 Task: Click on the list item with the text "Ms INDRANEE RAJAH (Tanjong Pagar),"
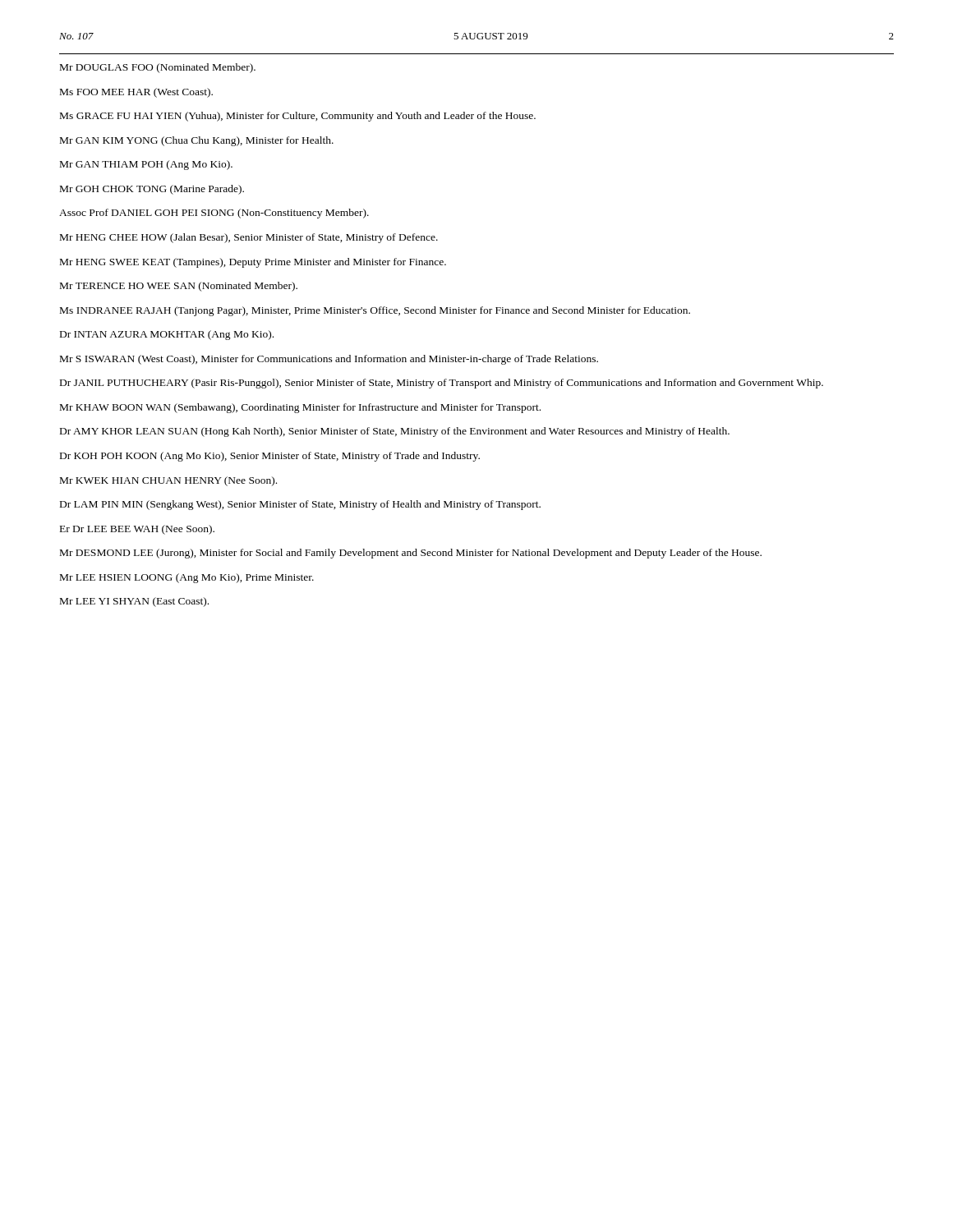pos(375,310)
